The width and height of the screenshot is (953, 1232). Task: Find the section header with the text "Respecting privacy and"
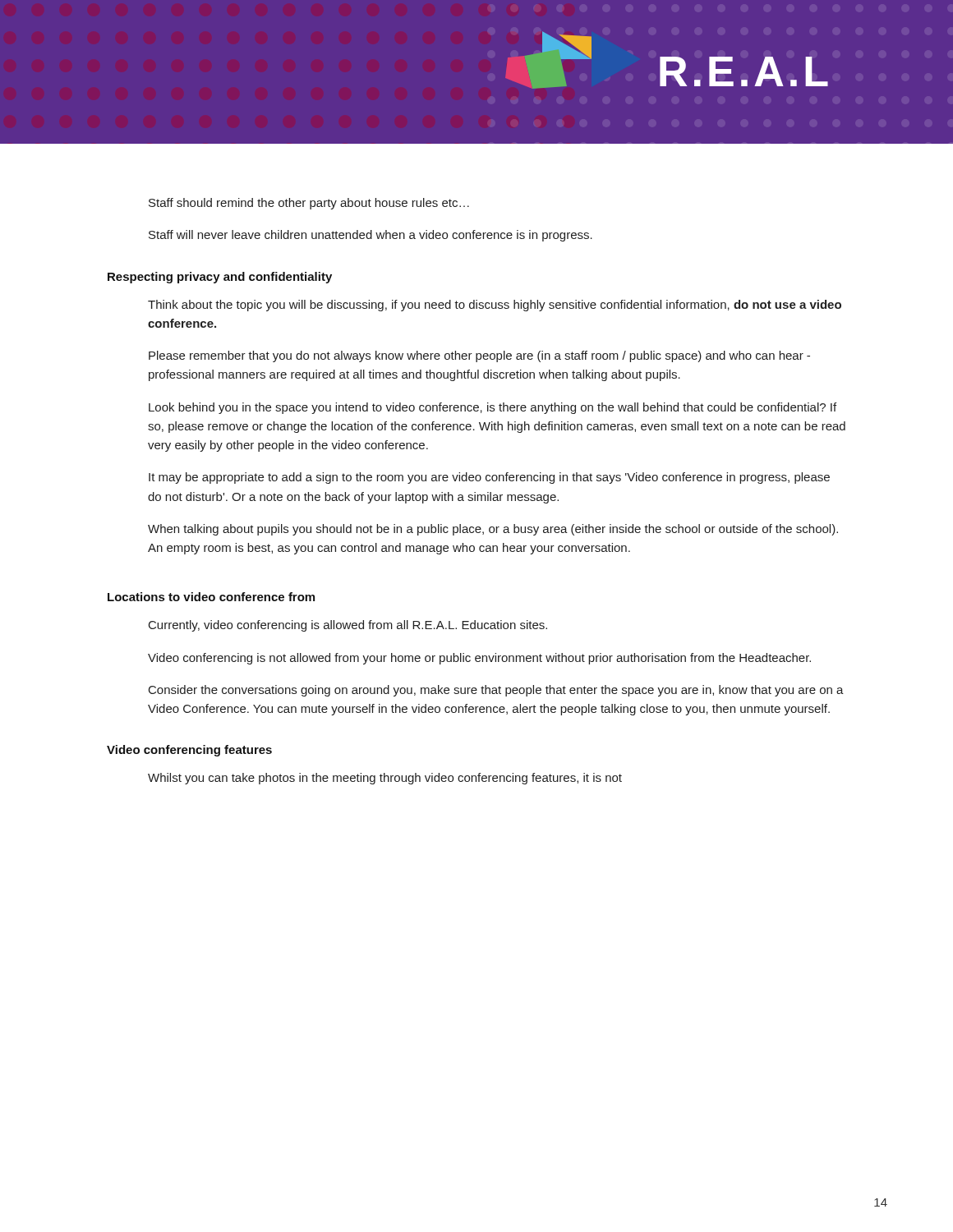[219, 276]
